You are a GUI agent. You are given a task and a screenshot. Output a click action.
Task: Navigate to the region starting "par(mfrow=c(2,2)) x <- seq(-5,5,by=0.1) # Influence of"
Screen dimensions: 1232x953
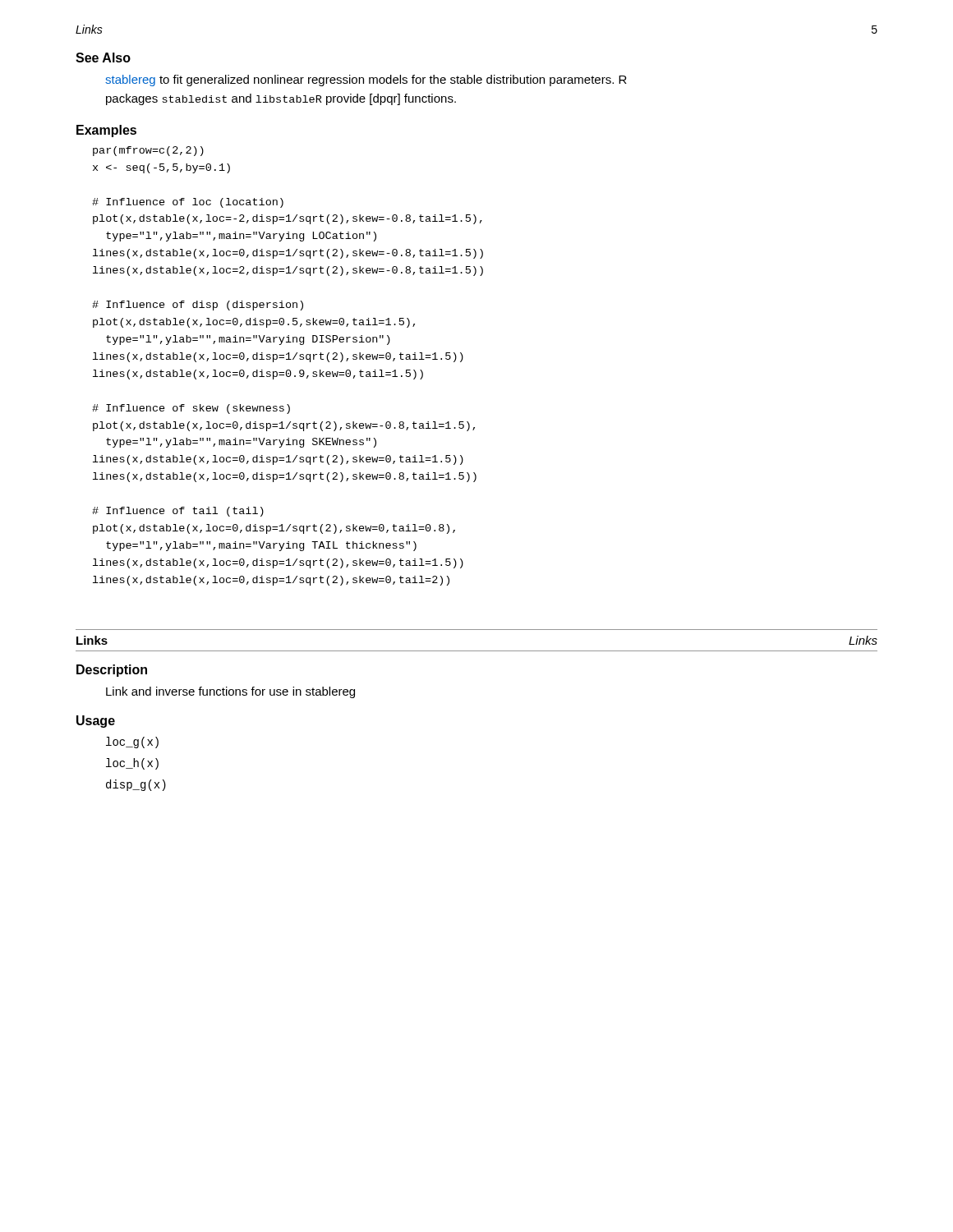pyautogui.click(x=148, y=151)
